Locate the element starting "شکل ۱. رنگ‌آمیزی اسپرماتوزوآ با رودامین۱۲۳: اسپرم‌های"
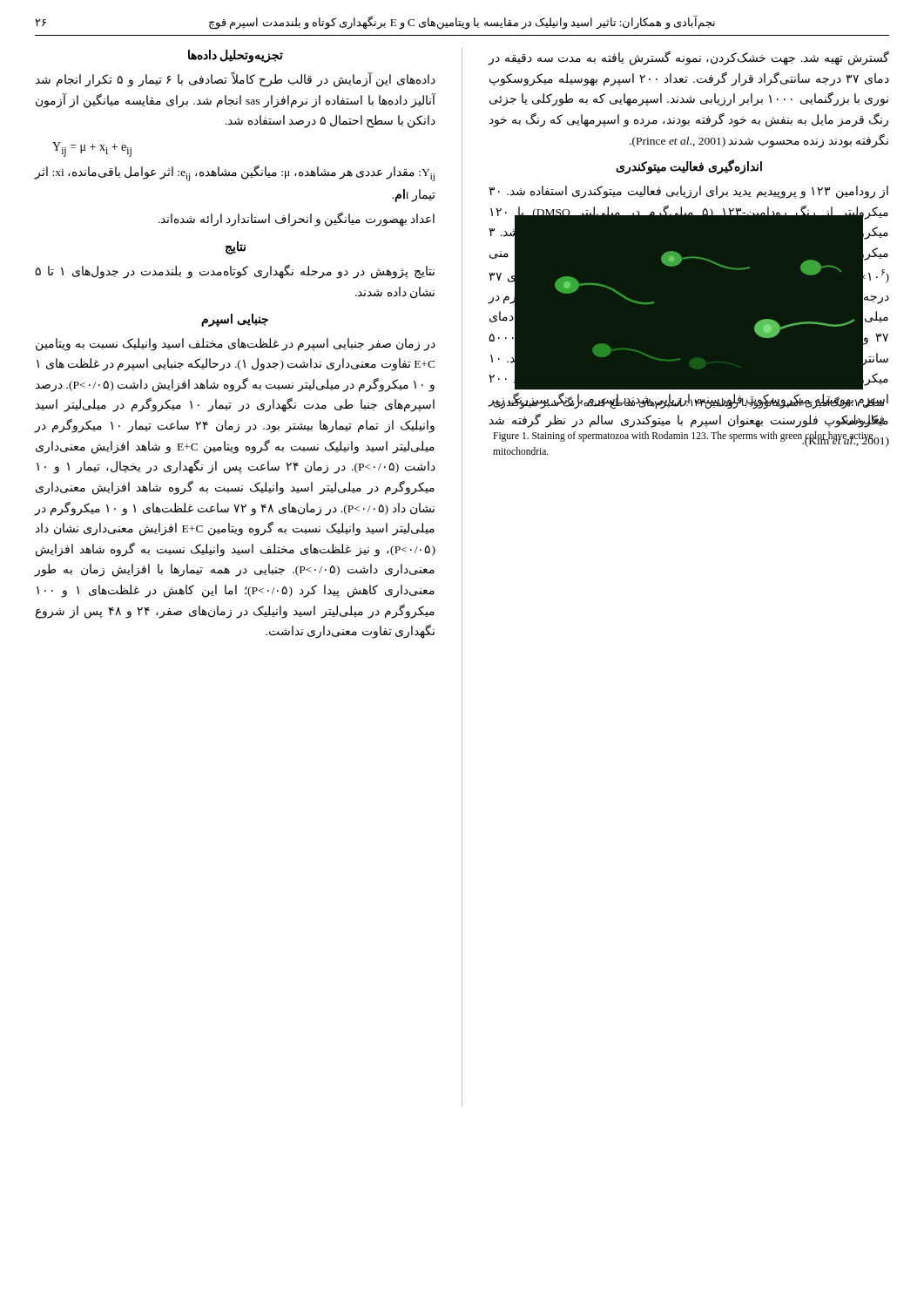The width and height of the screenshot is (924, 1307). (689, 428)
